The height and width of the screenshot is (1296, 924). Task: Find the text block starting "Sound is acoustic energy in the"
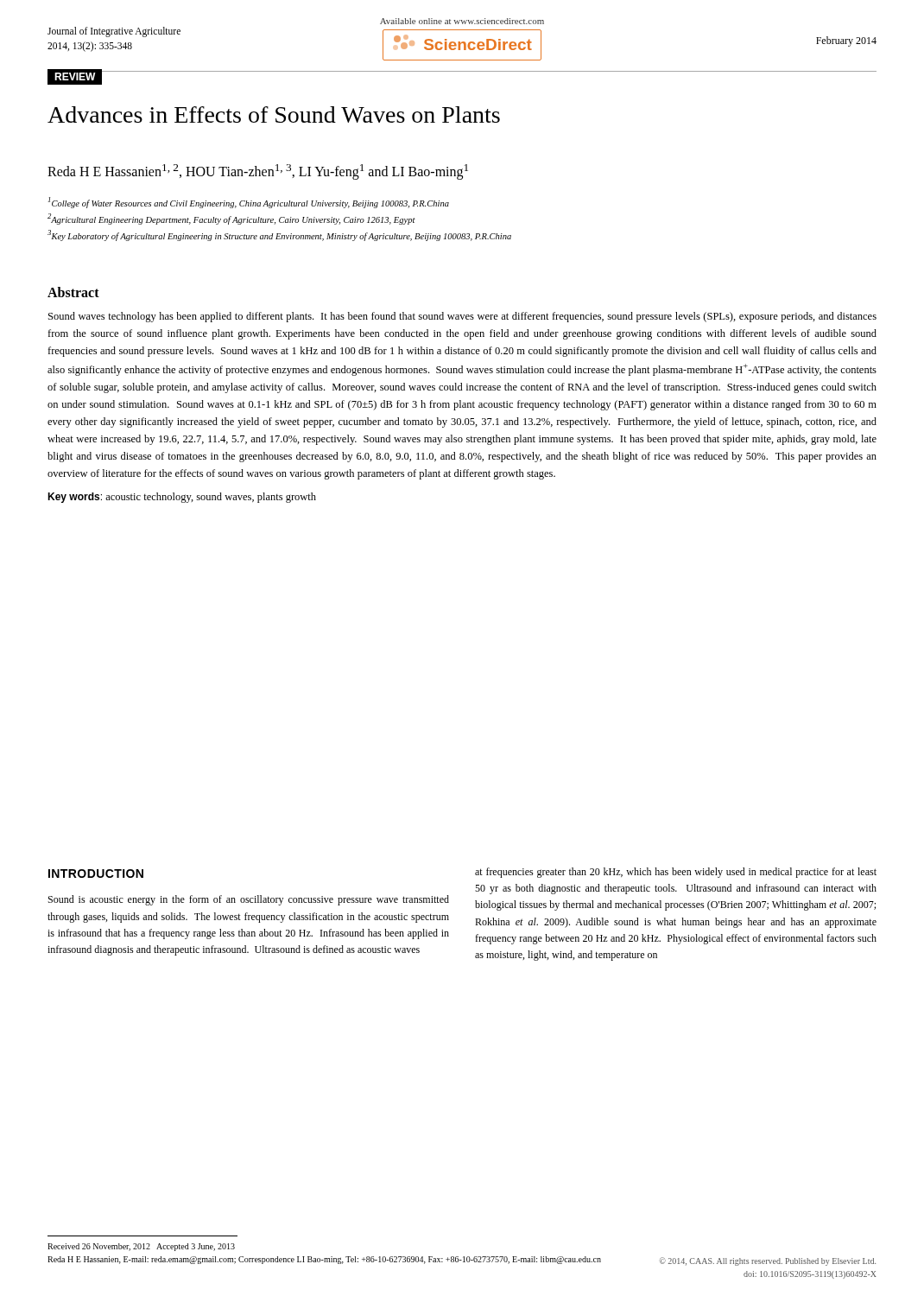click(x=248, y=925)
